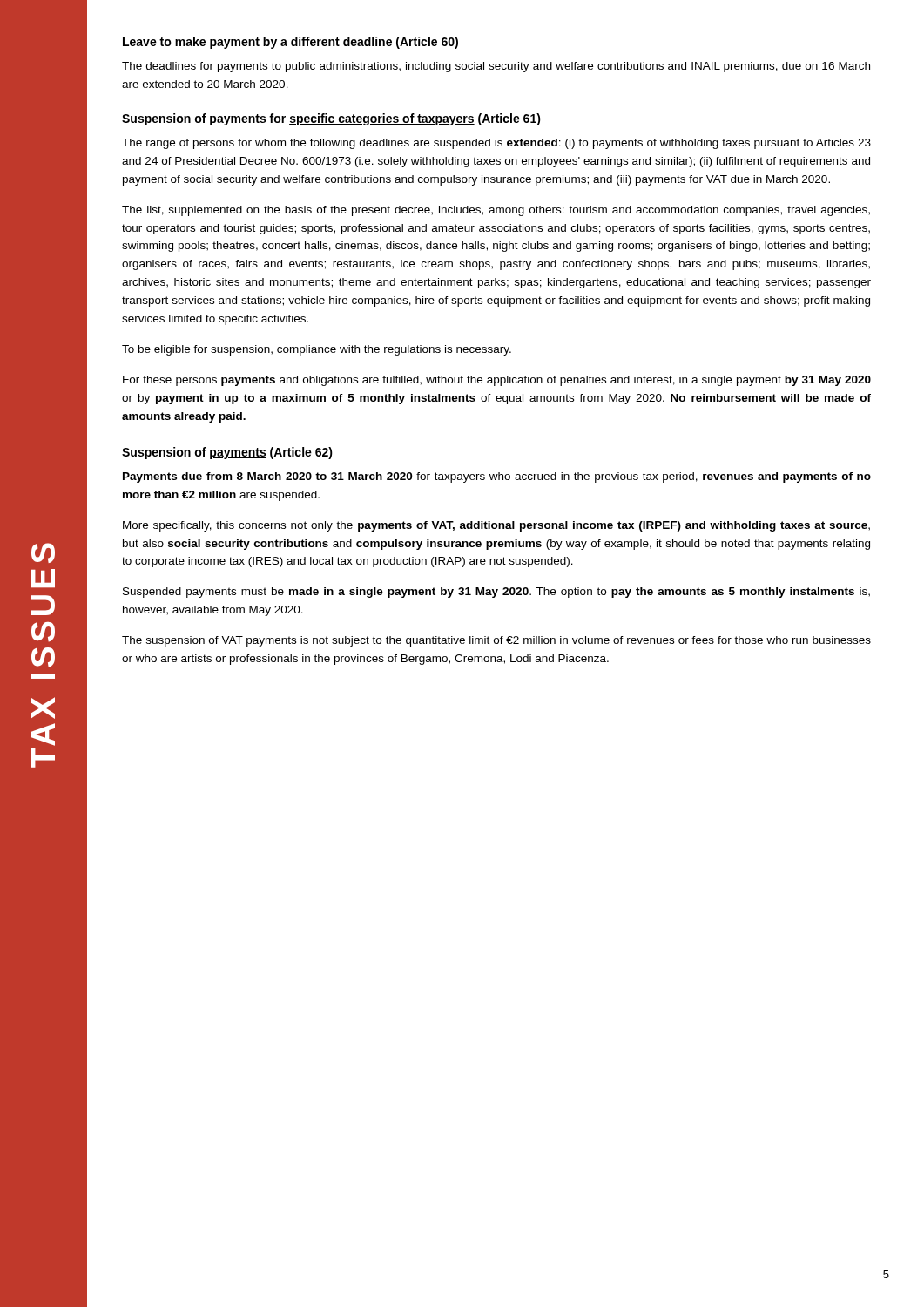Screen dimensions: 1307x924
Task: Locate the text block with the text "To be eligible"
Action: [x=317, y=349]
